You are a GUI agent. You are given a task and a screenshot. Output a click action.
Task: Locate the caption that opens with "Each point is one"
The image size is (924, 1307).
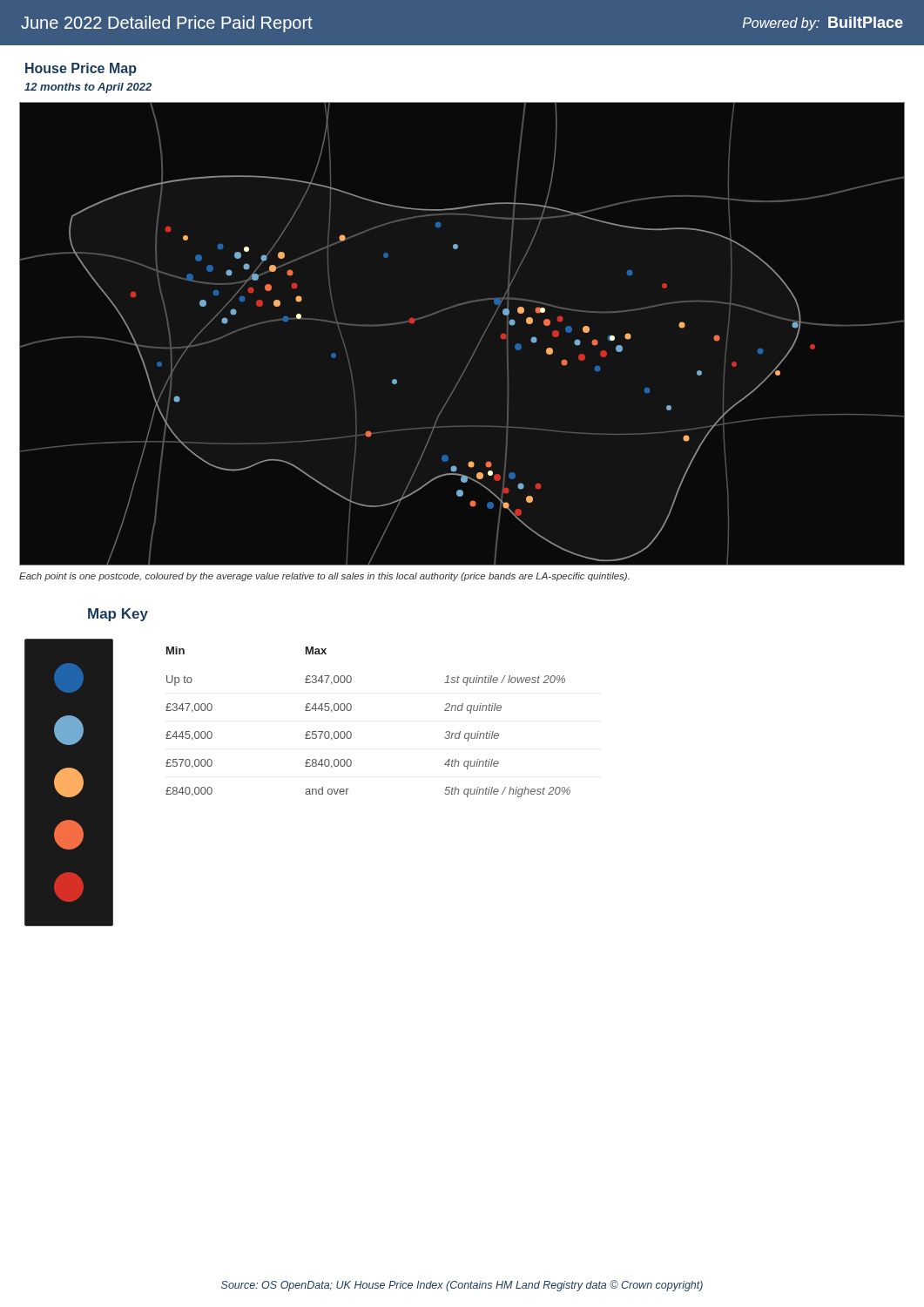325,576
